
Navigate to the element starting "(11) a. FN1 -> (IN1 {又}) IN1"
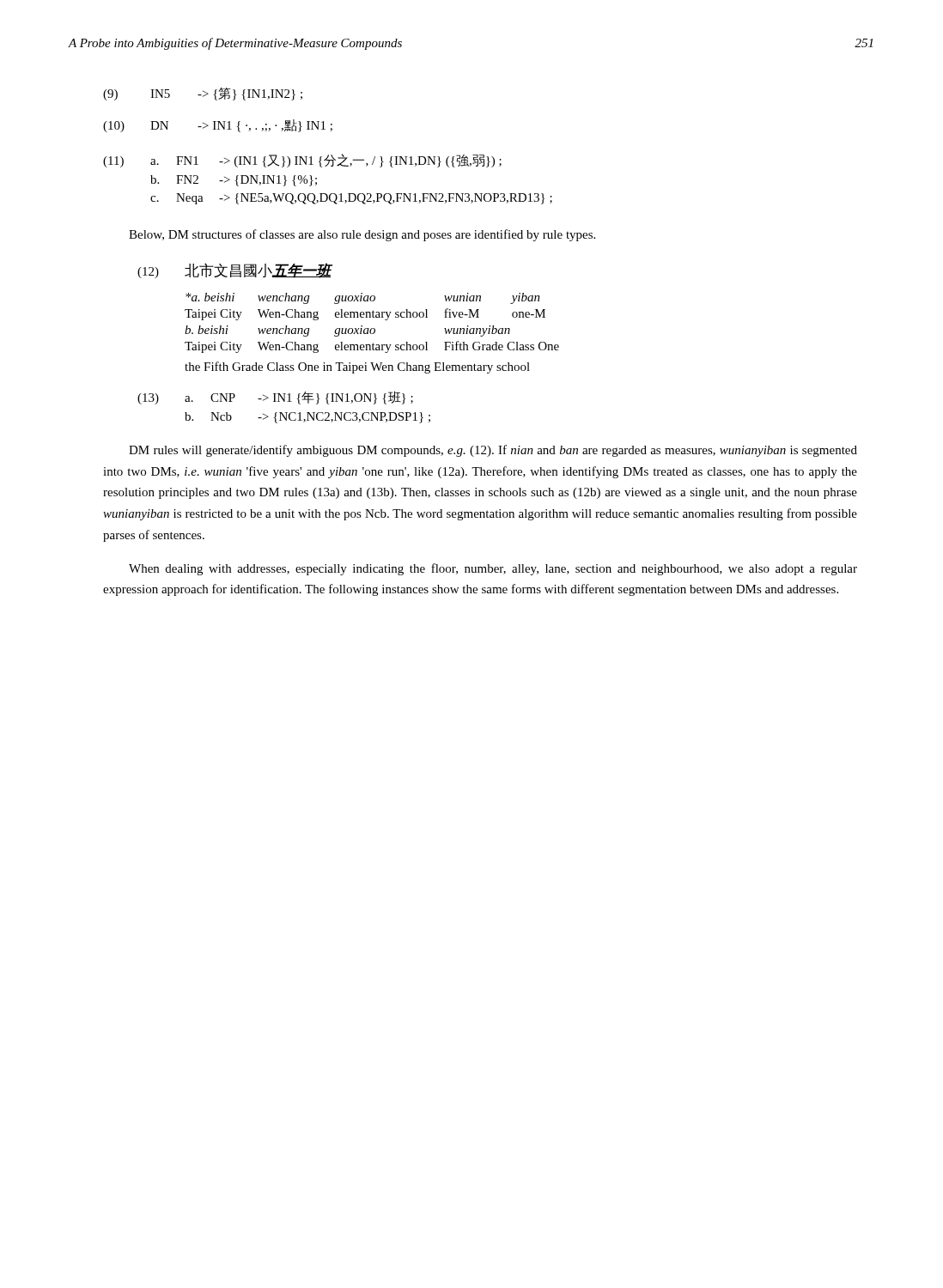tap(302, 161)
